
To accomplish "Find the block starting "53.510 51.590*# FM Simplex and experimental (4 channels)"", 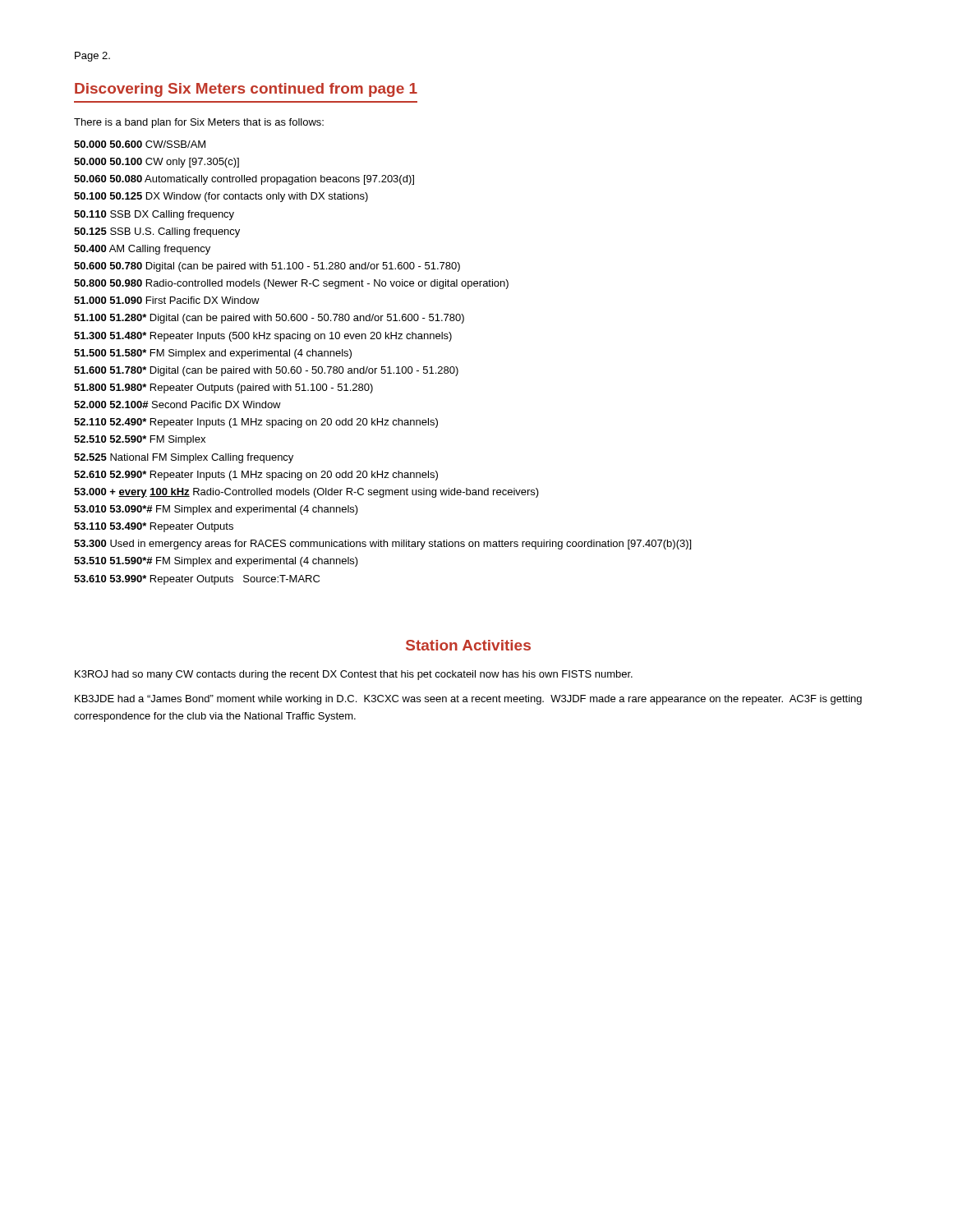I will 216,561.
